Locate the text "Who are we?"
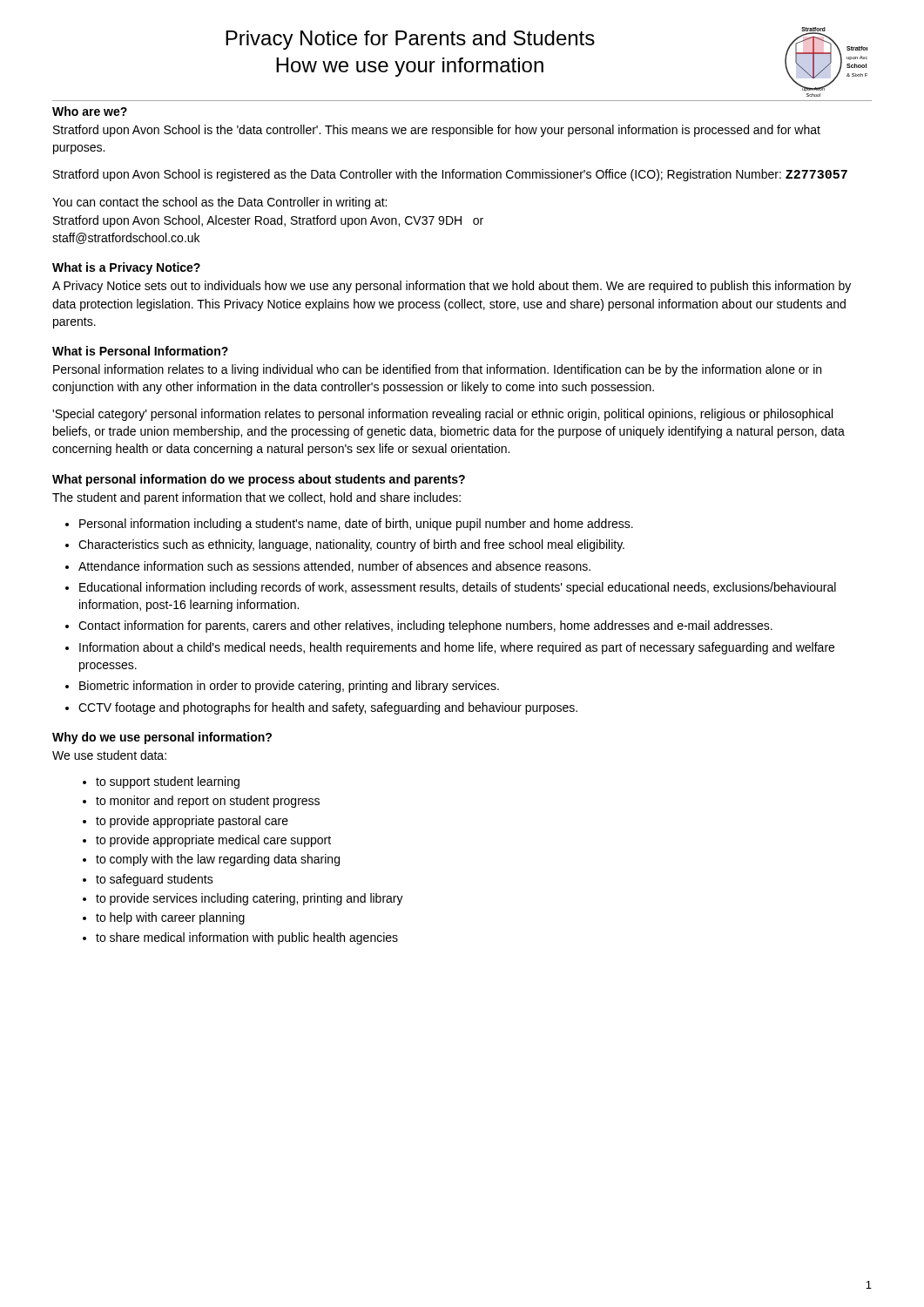This screenshot has height=1307, width=924. coord(90,112)
